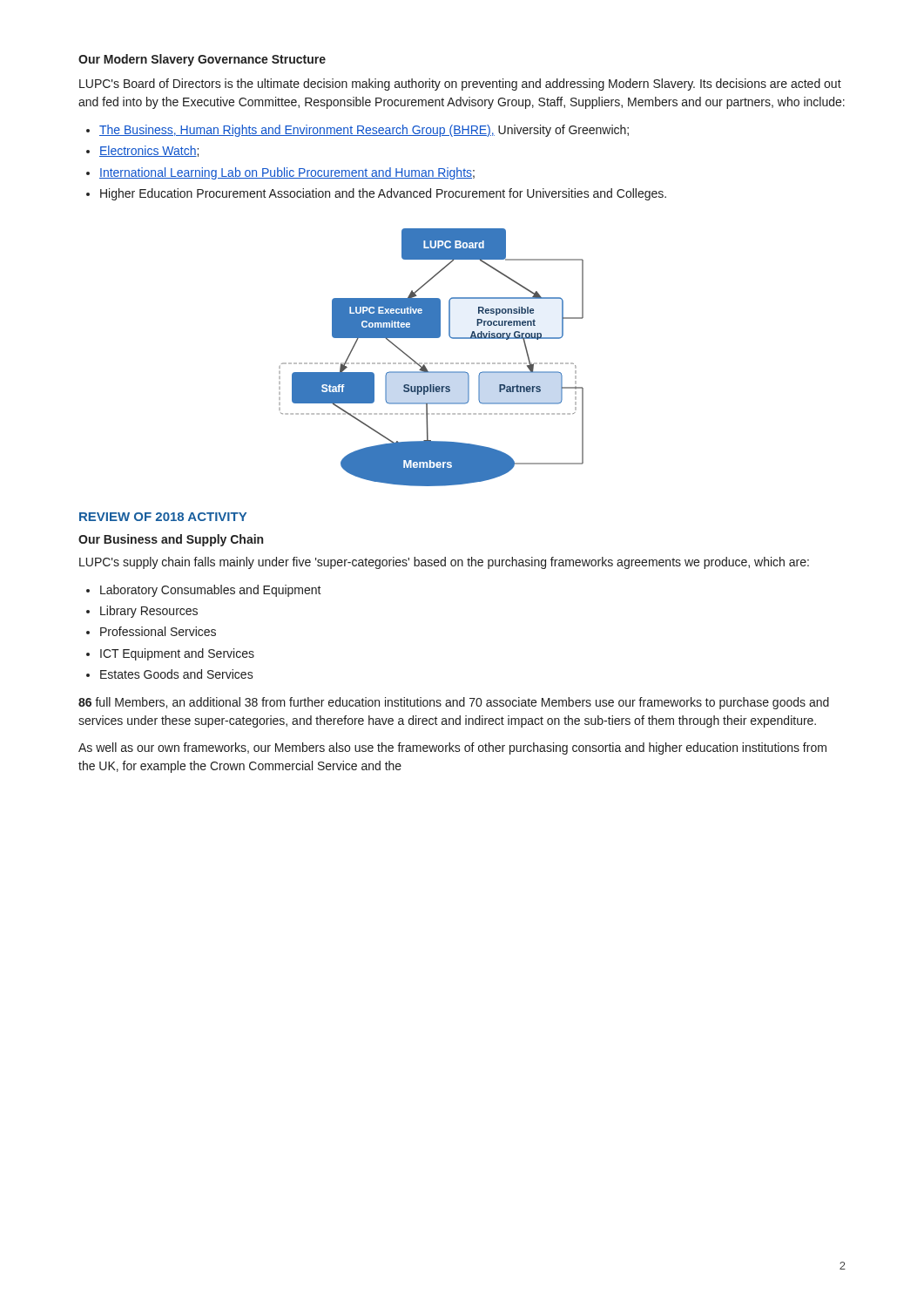The height and width of the screenshot is (1307, 924).
Task: Locate the list item with the text "Professional Services"
Action: click(x=158, y=632)
